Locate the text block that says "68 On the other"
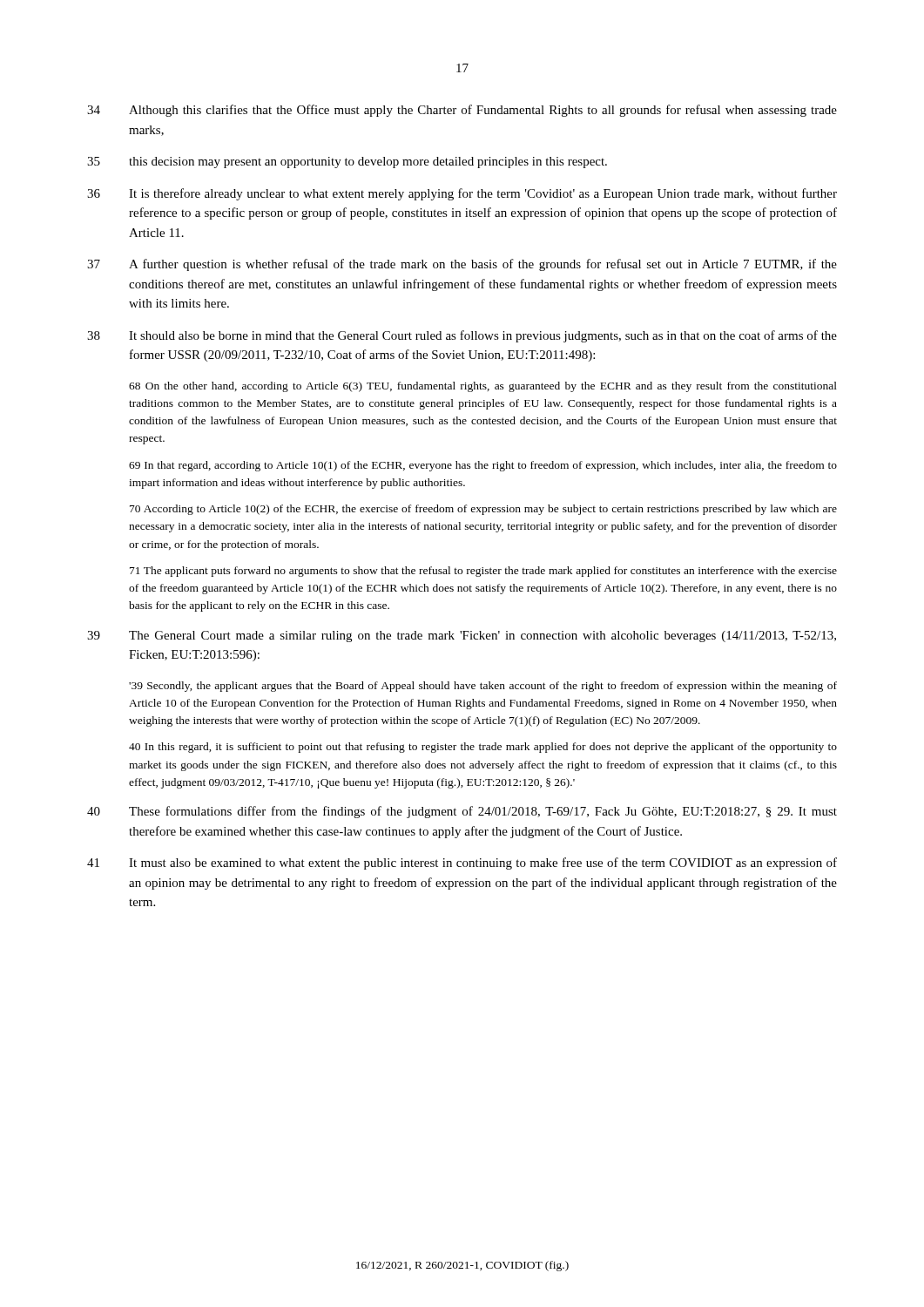This screenshot has width=924, height=1307. pos(483,496)
